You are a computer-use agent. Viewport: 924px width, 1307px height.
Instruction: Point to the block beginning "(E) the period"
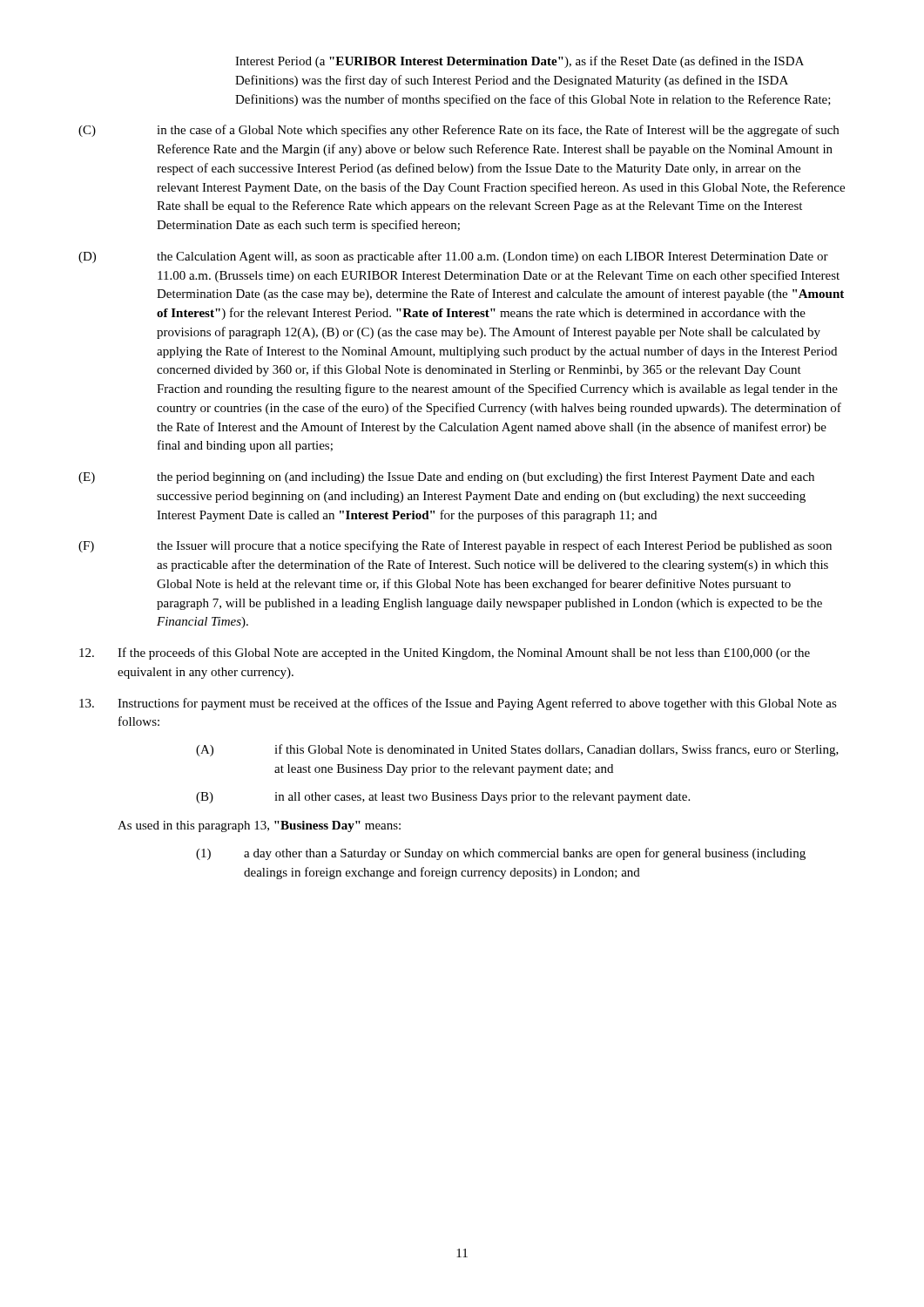point(462,496)
